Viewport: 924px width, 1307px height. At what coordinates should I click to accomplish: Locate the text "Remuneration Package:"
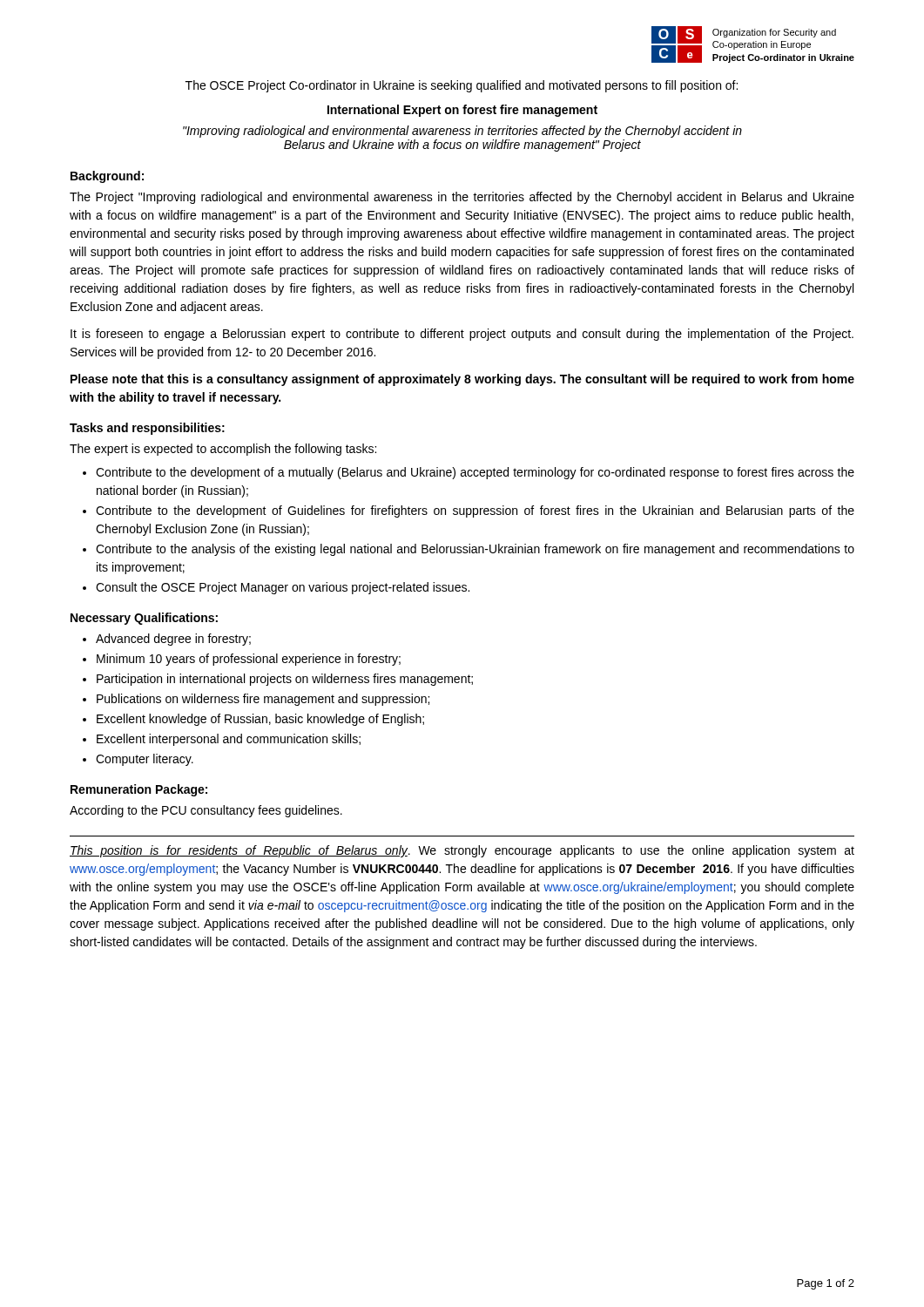tap(139, 789)
